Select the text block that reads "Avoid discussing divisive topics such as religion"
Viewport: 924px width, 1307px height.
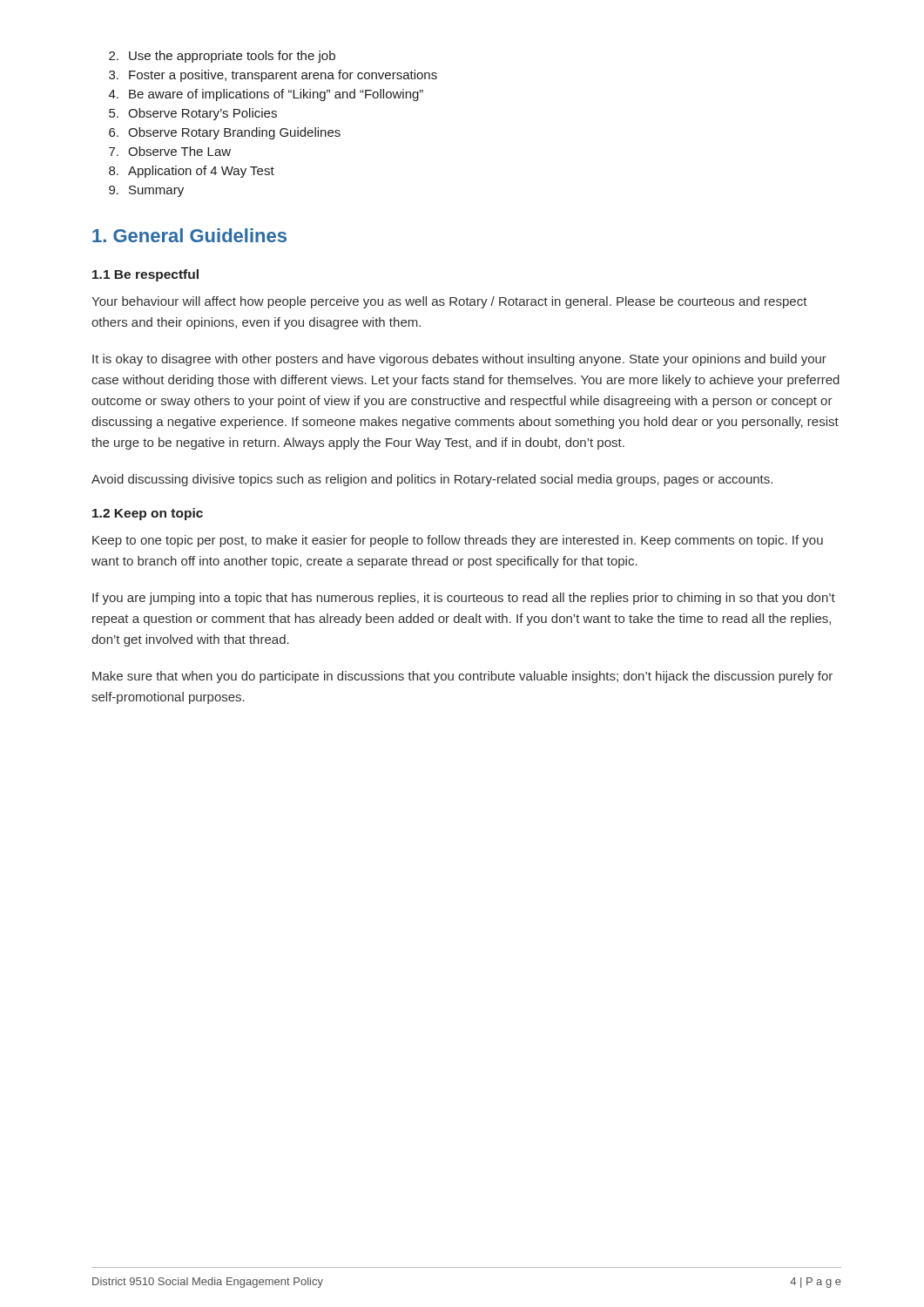(433, 479)
